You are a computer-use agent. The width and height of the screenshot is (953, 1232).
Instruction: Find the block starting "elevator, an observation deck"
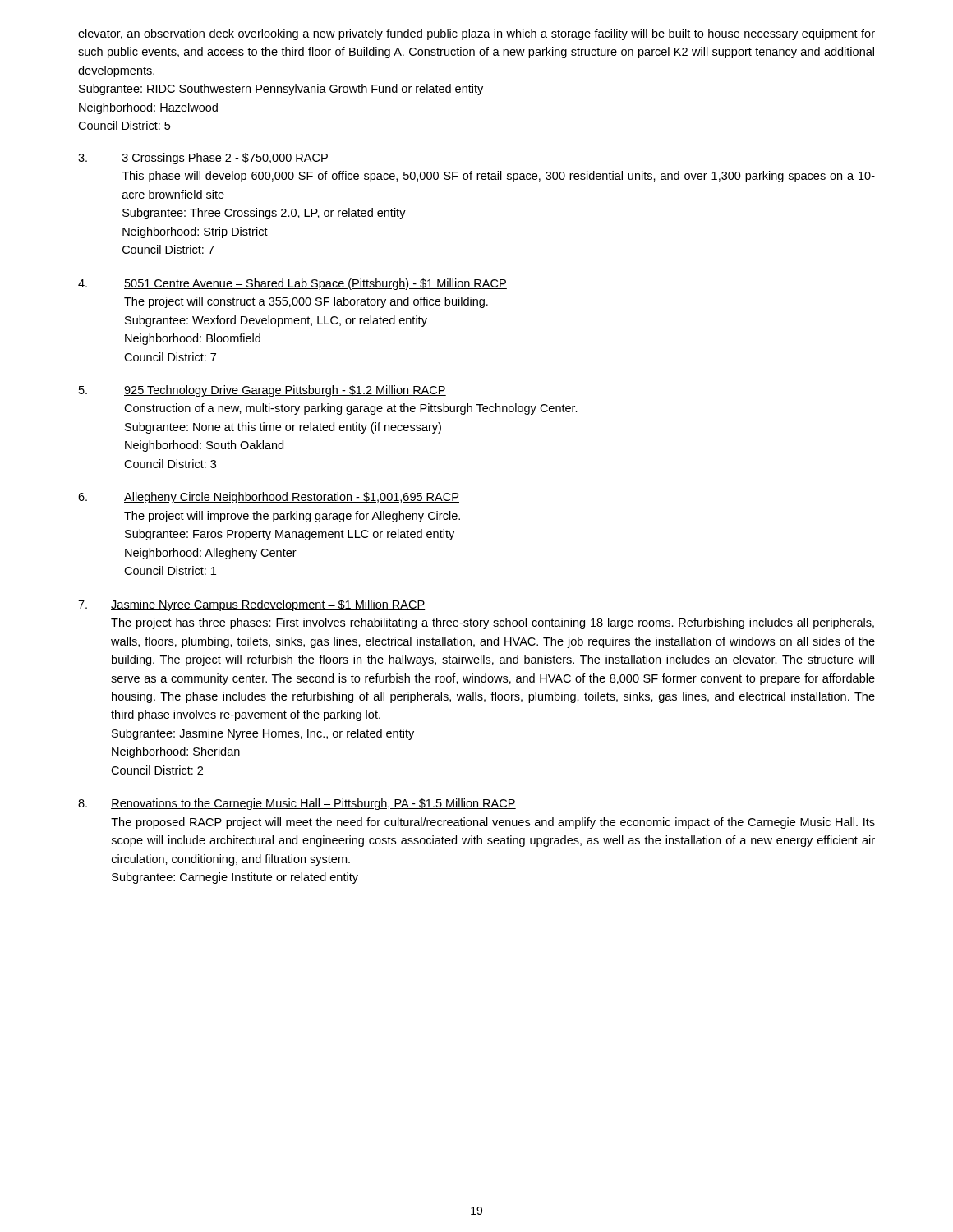point(476,80)
